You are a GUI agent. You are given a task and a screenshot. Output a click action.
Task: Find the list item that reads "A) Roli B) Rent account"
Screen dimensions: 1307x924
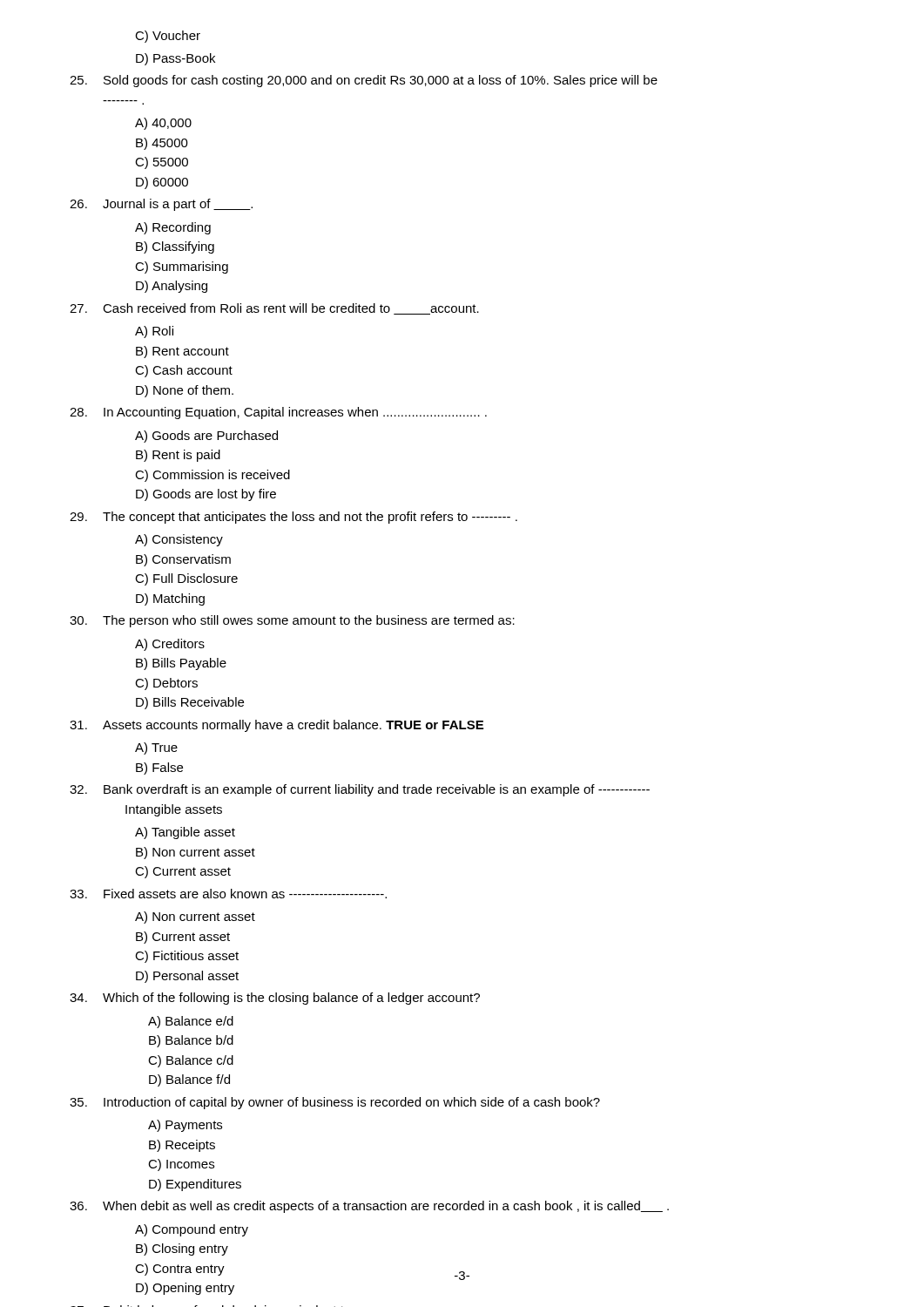[x=154, y=332]
